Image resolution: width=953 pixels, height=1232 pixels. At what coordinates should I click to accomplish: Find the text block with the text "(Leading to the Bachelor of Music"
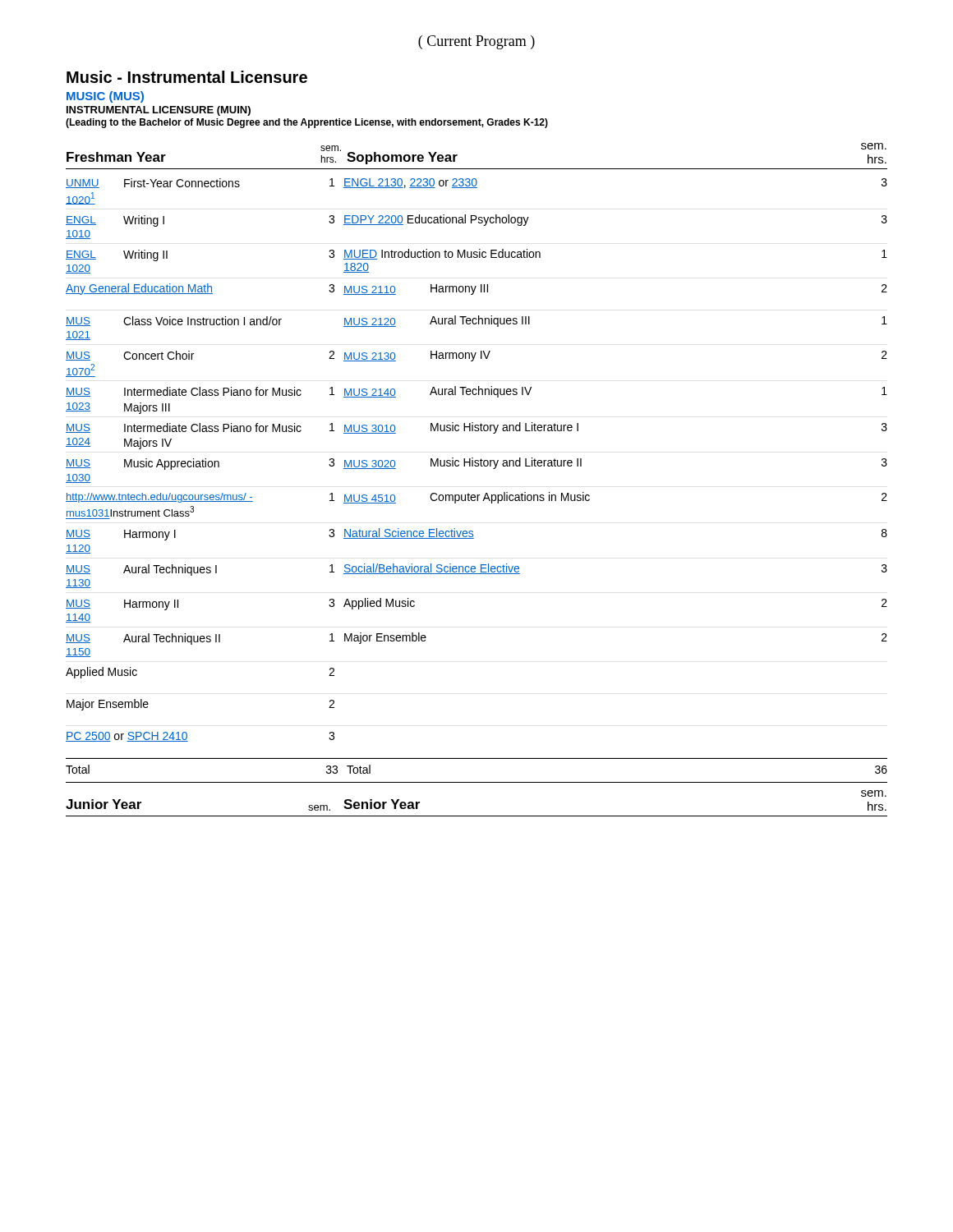[307, 122]
